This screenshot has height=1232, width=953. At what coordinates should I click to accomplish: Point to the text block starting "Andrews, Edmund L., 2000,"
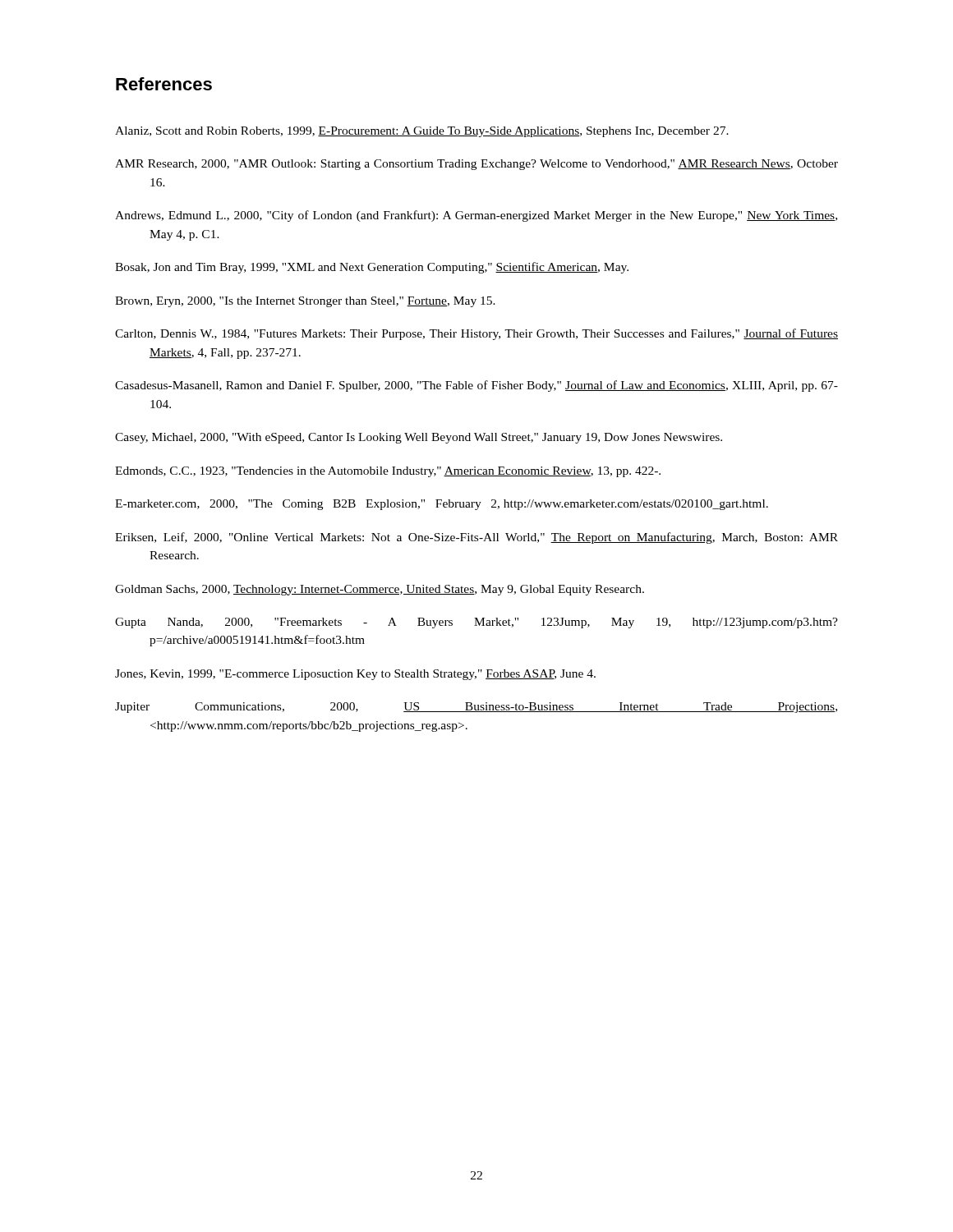[x=476, y=224]
